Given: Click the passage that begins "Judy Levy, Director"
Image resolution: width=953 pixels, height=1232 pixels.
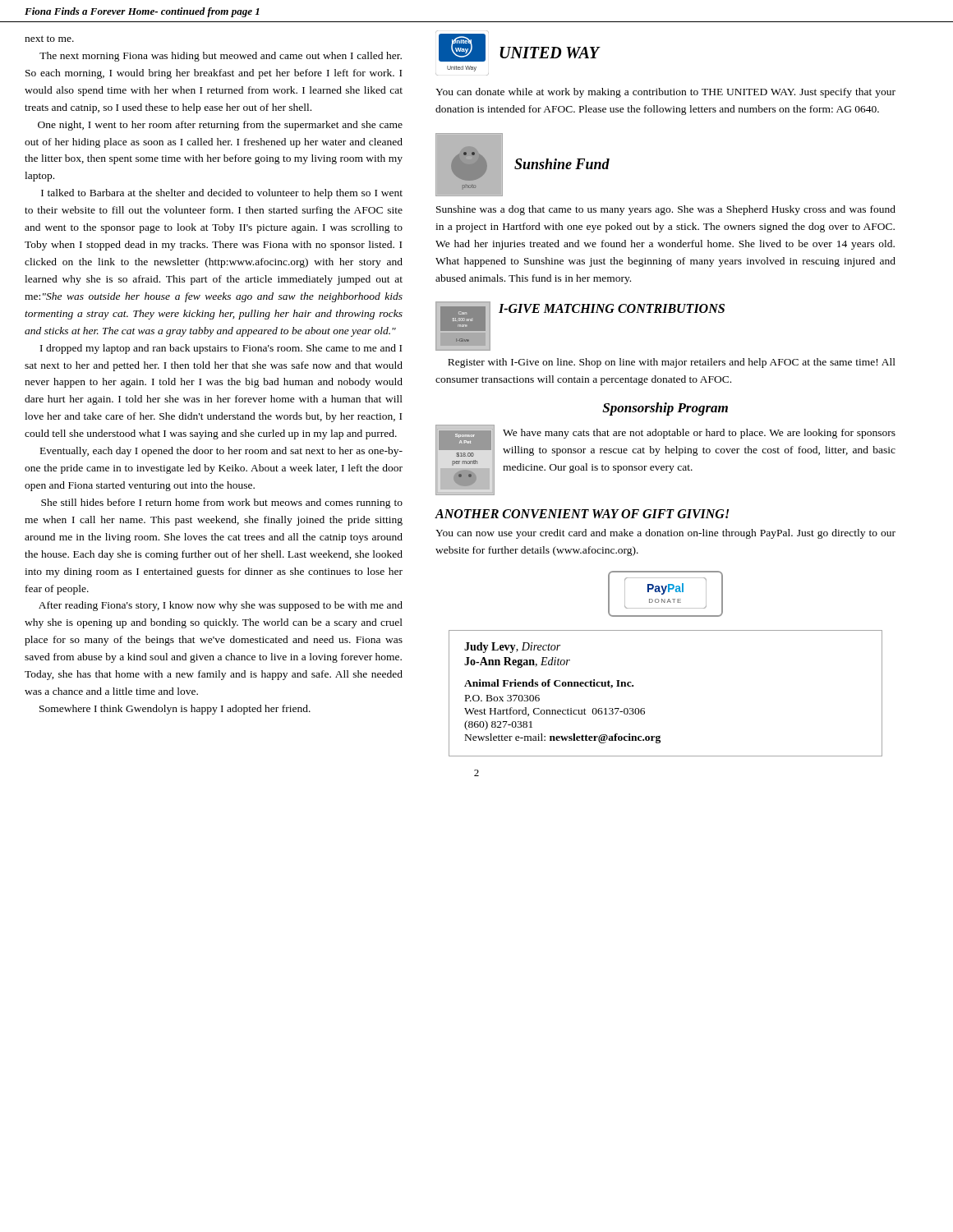Looking at the screenshot, I should tap(512, 648).
